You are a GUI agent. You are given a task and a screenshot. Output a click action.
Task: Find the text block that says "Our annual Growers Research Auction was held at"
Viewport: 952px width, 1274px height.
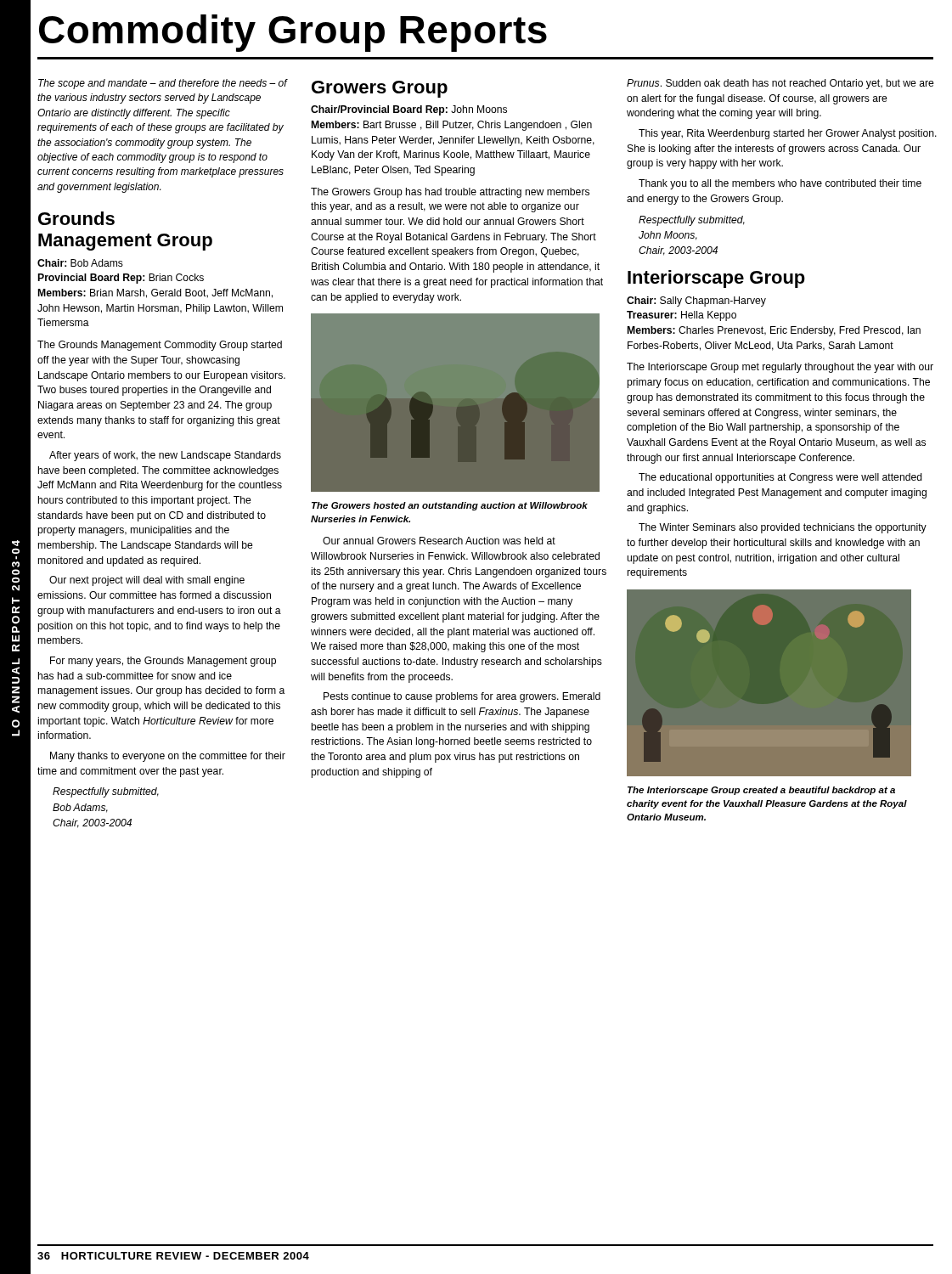459,657
